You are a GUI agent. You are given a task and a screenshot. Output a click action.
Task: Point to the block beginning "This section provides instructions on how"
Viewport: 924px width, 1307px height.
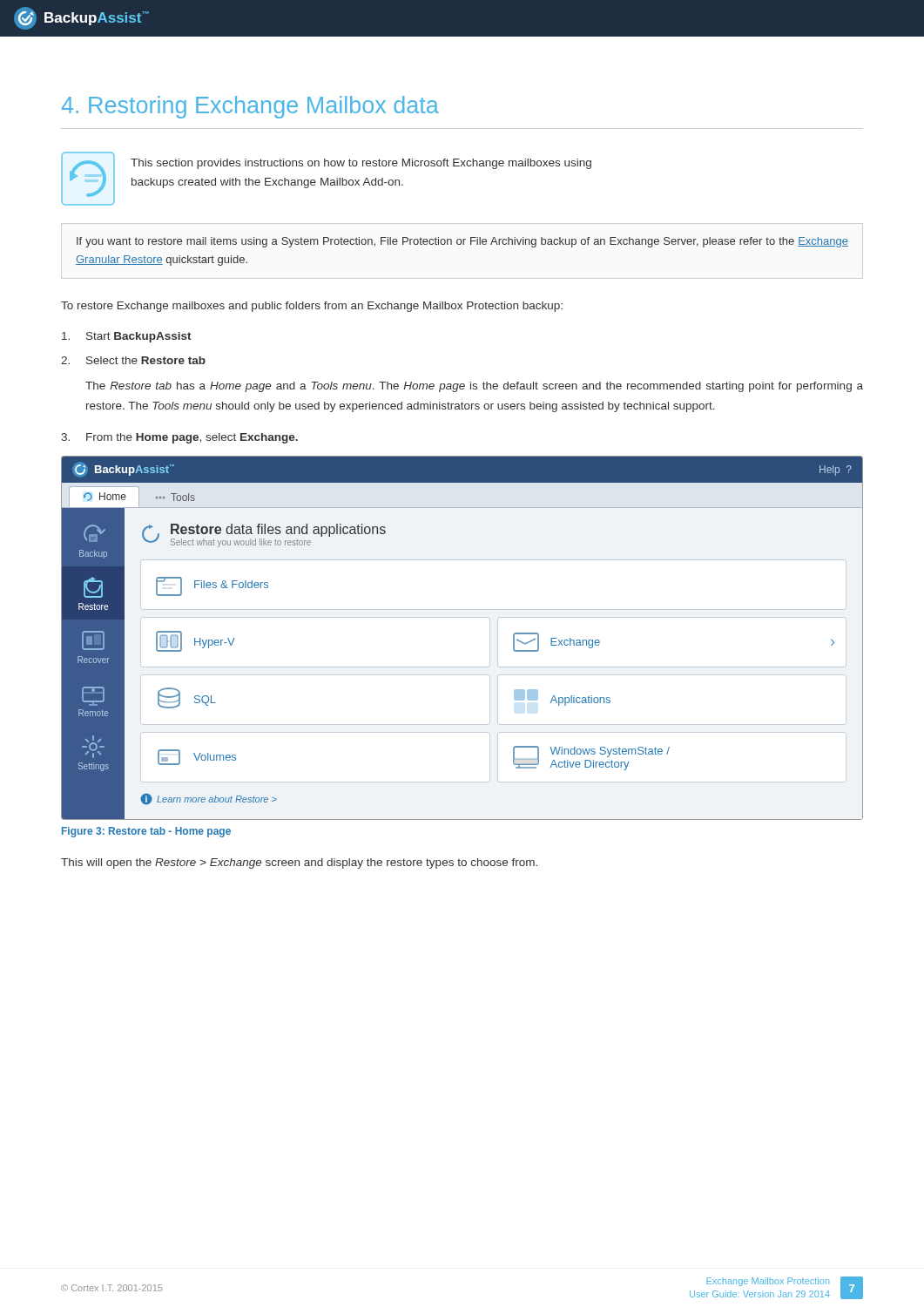(x=361, y=172)
